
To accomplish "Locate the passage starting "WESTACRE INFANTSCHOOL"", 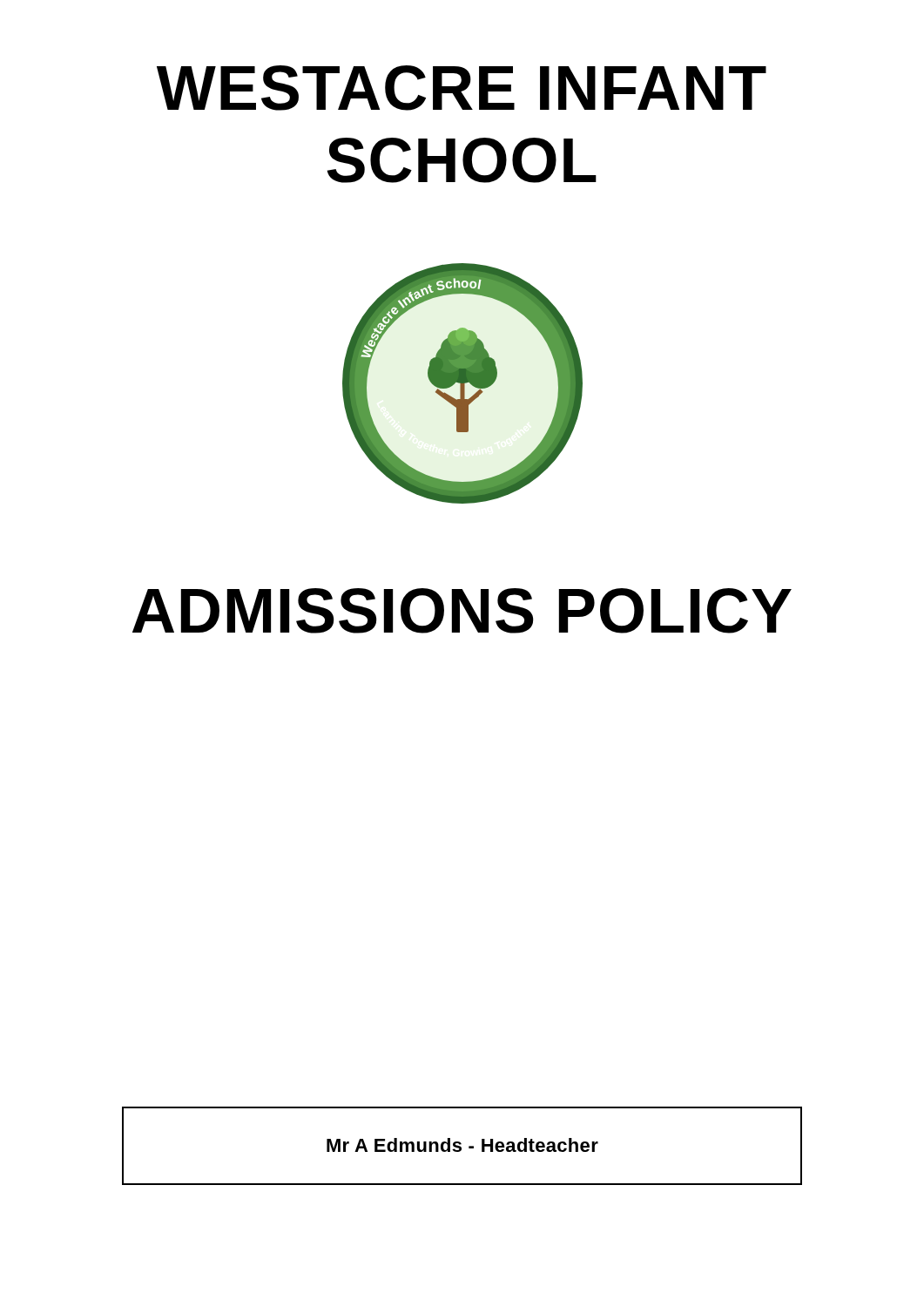I will (462, 124).
